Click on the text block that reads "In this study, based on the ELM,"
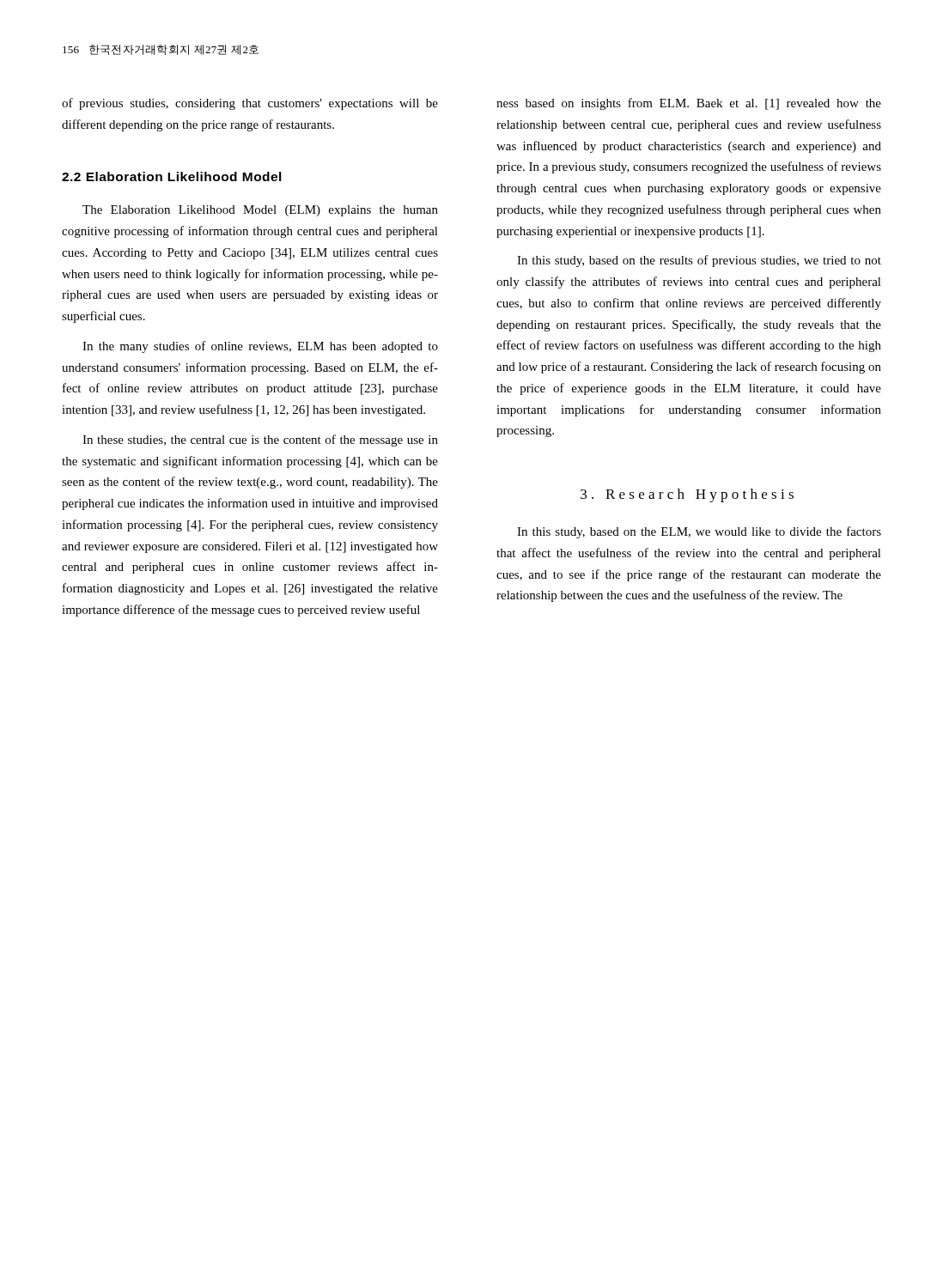 [689, 564]
